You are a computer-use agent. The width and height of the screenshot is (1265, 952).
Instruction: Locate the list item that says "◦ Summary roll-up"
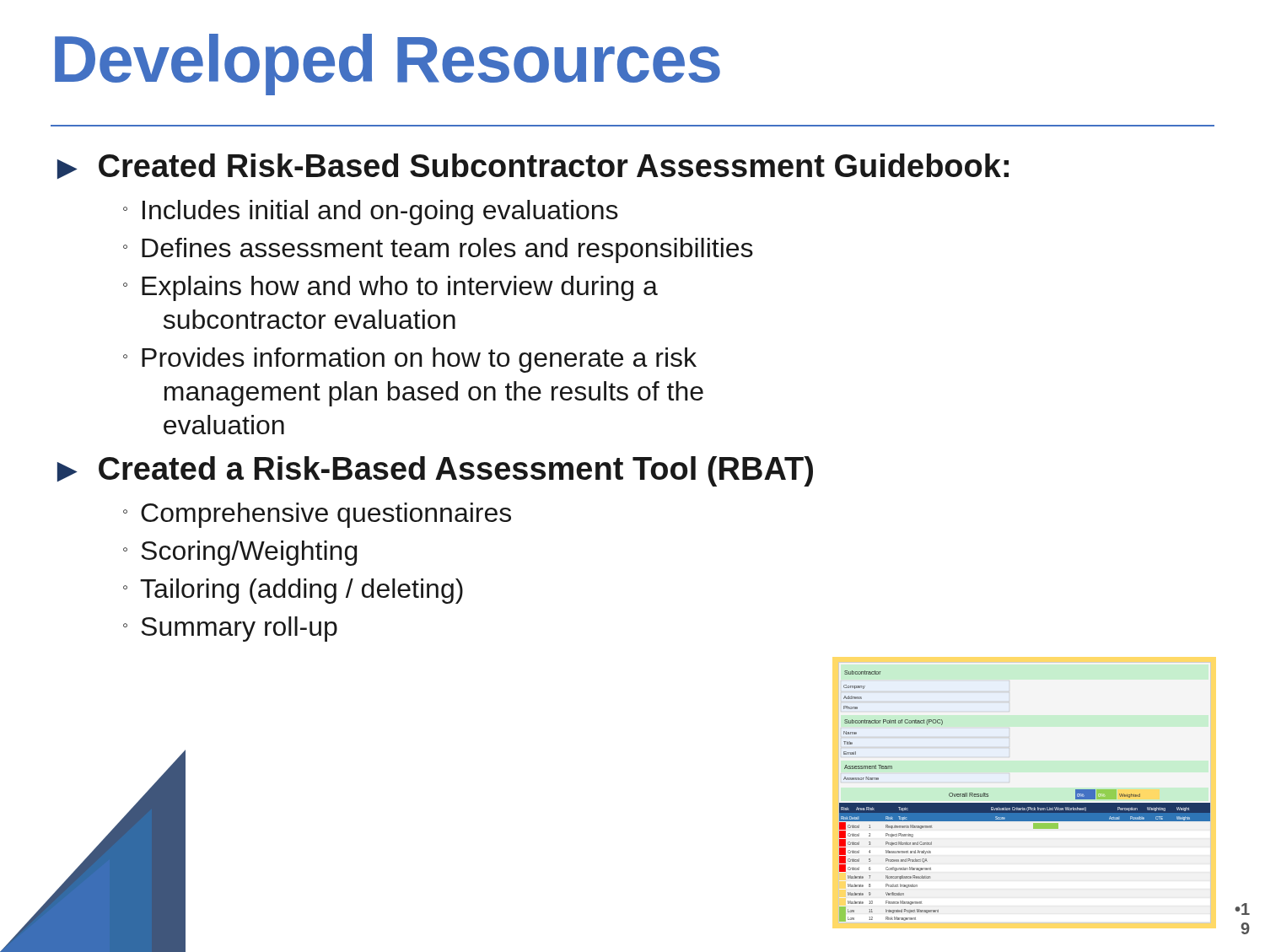[x=230, y=627]
